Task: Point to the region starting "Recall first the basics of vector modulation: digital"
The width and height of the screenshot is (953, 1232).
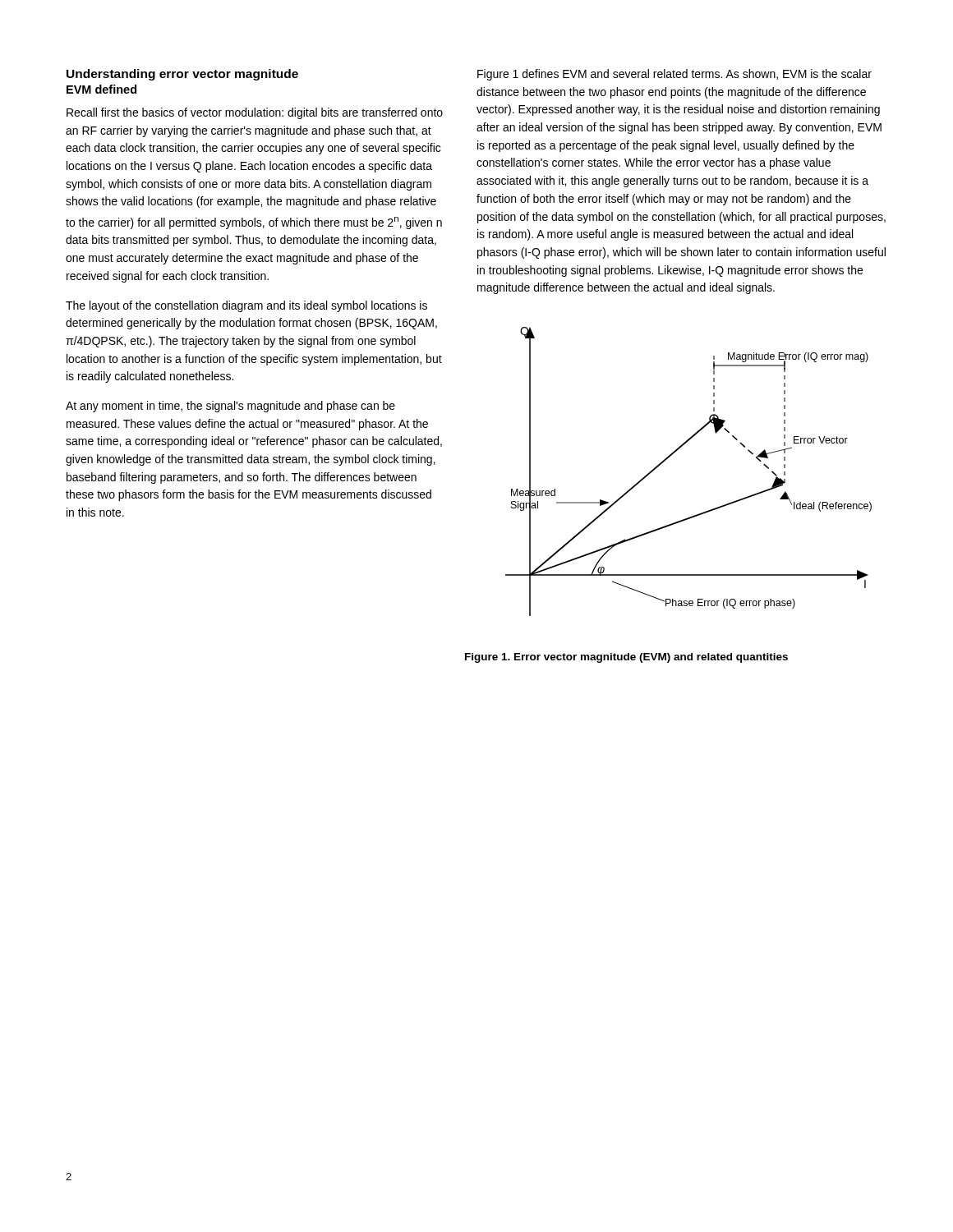Action: click(255, 195)
